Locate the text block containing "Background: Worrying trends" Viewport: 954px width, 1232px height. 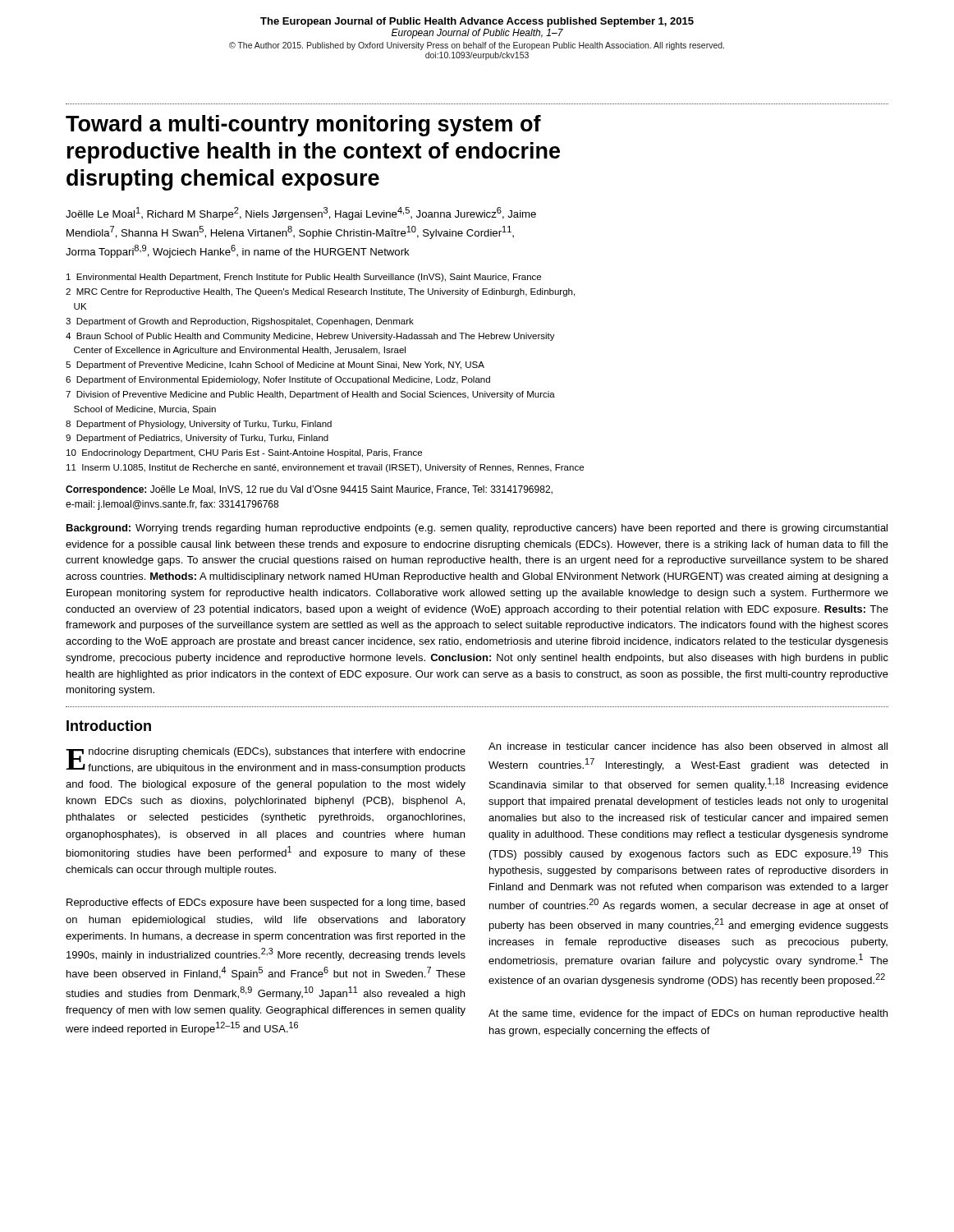(477, 609)
